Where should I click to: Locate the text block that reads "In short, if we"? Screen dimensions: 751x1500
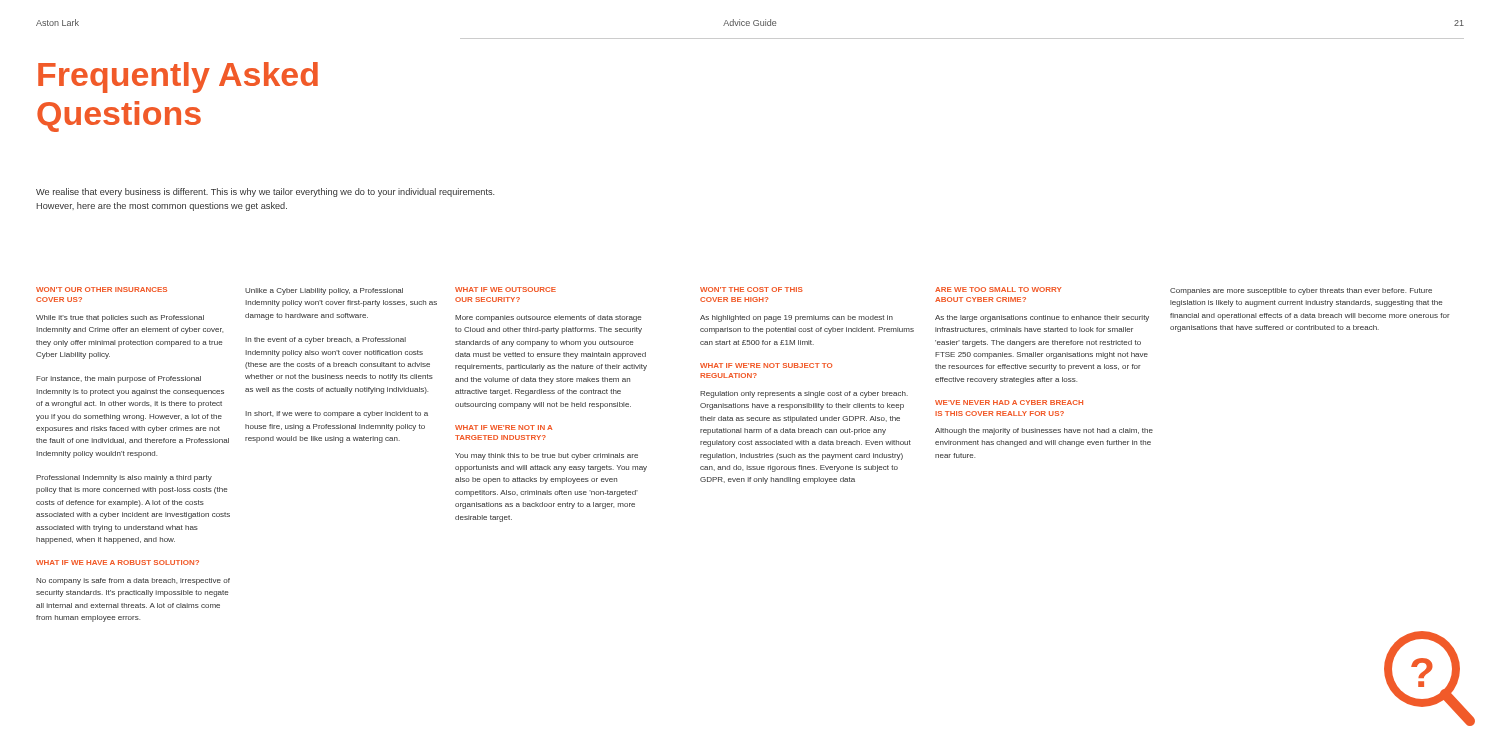tap(337, 426)
